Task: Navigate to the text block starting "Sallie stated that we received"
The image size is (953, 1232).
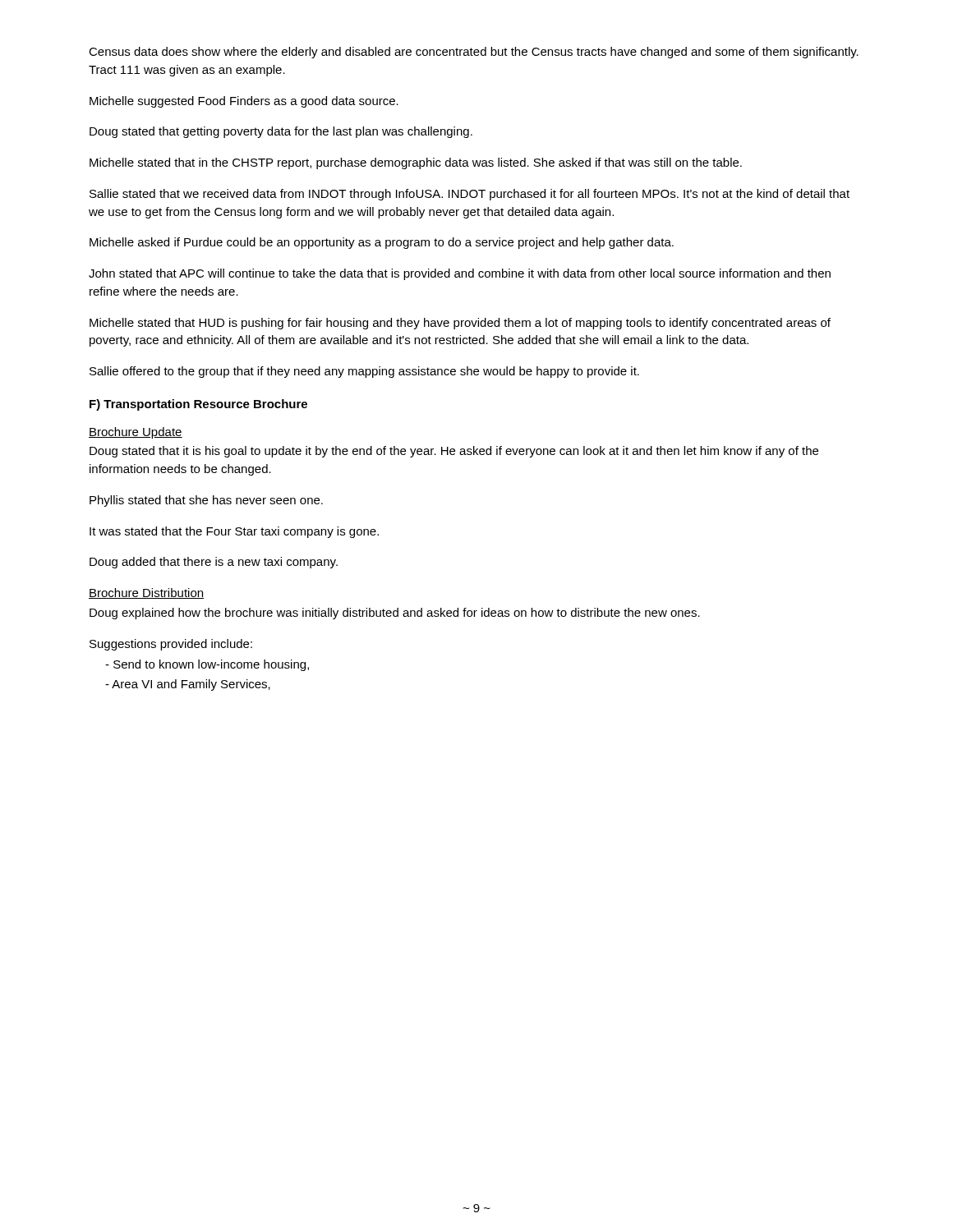Action: click(x=469, y=202)
